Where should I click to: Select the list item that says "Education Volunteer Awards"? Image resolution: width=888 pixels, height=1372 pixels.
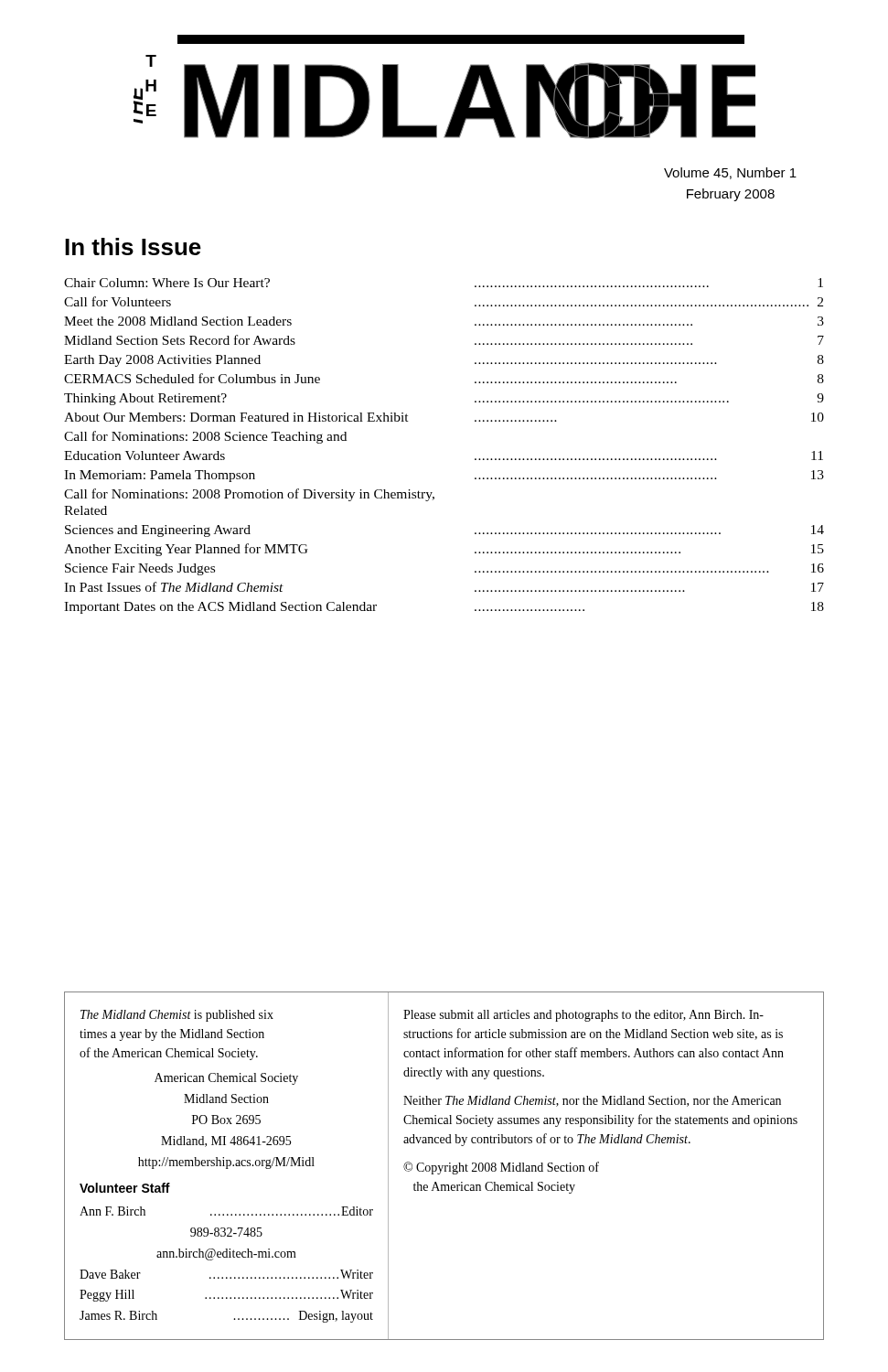tap(142, 455)
